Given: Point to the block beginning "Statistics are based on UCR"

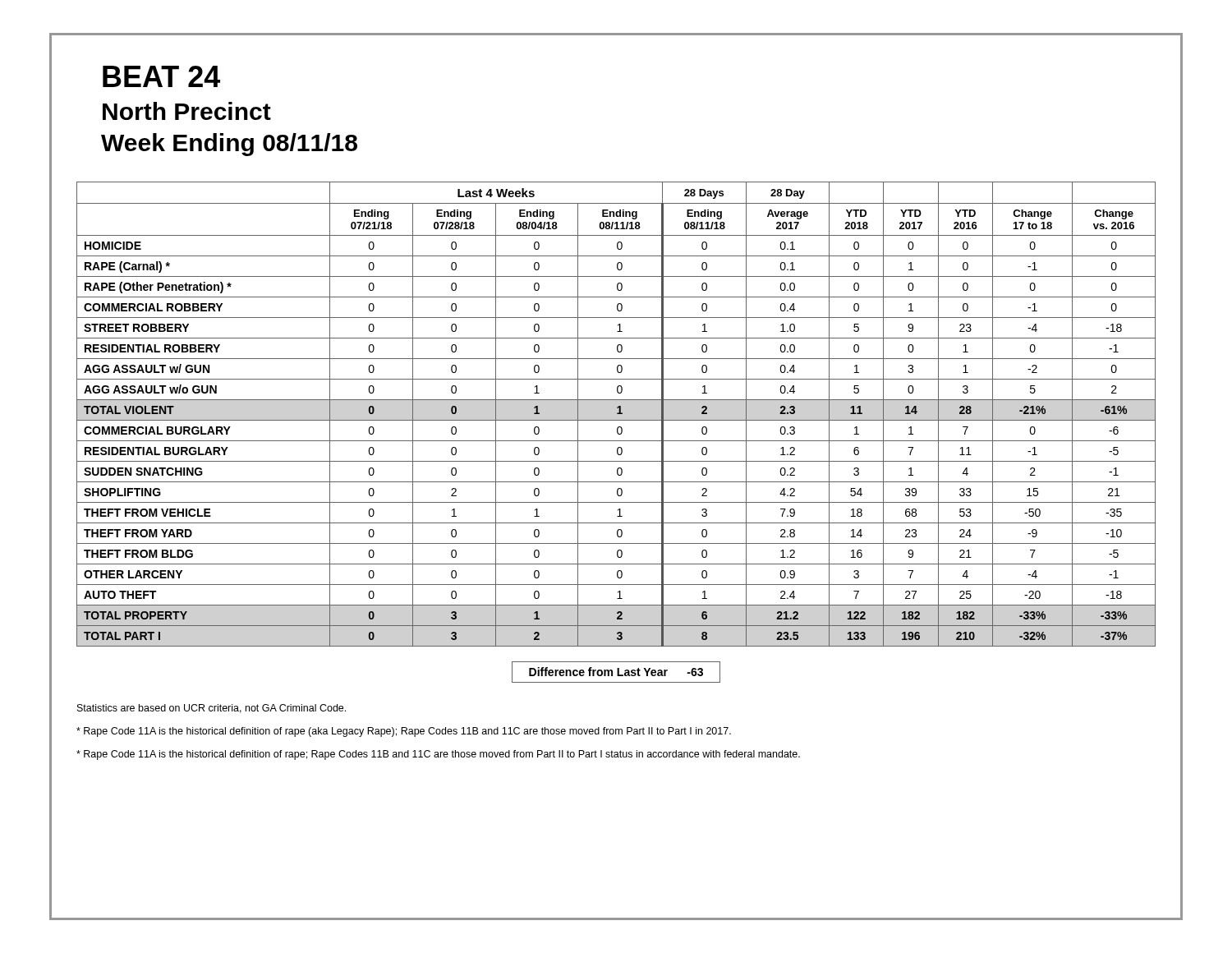Looking at the screenshot, I should point(212,708).
